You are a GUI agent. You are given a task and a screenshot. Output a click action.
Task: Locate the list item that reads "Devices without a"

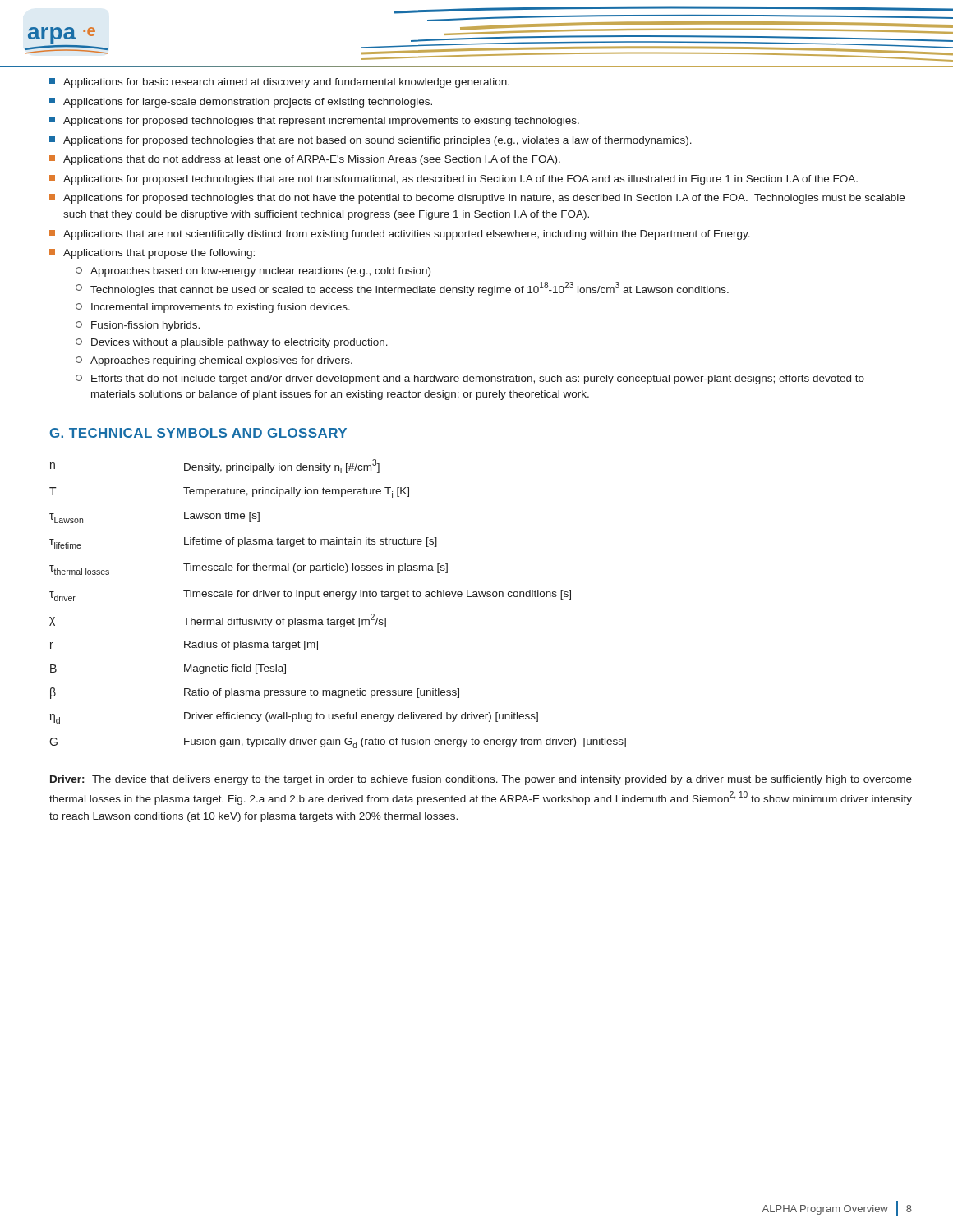(x=232, y=343)
